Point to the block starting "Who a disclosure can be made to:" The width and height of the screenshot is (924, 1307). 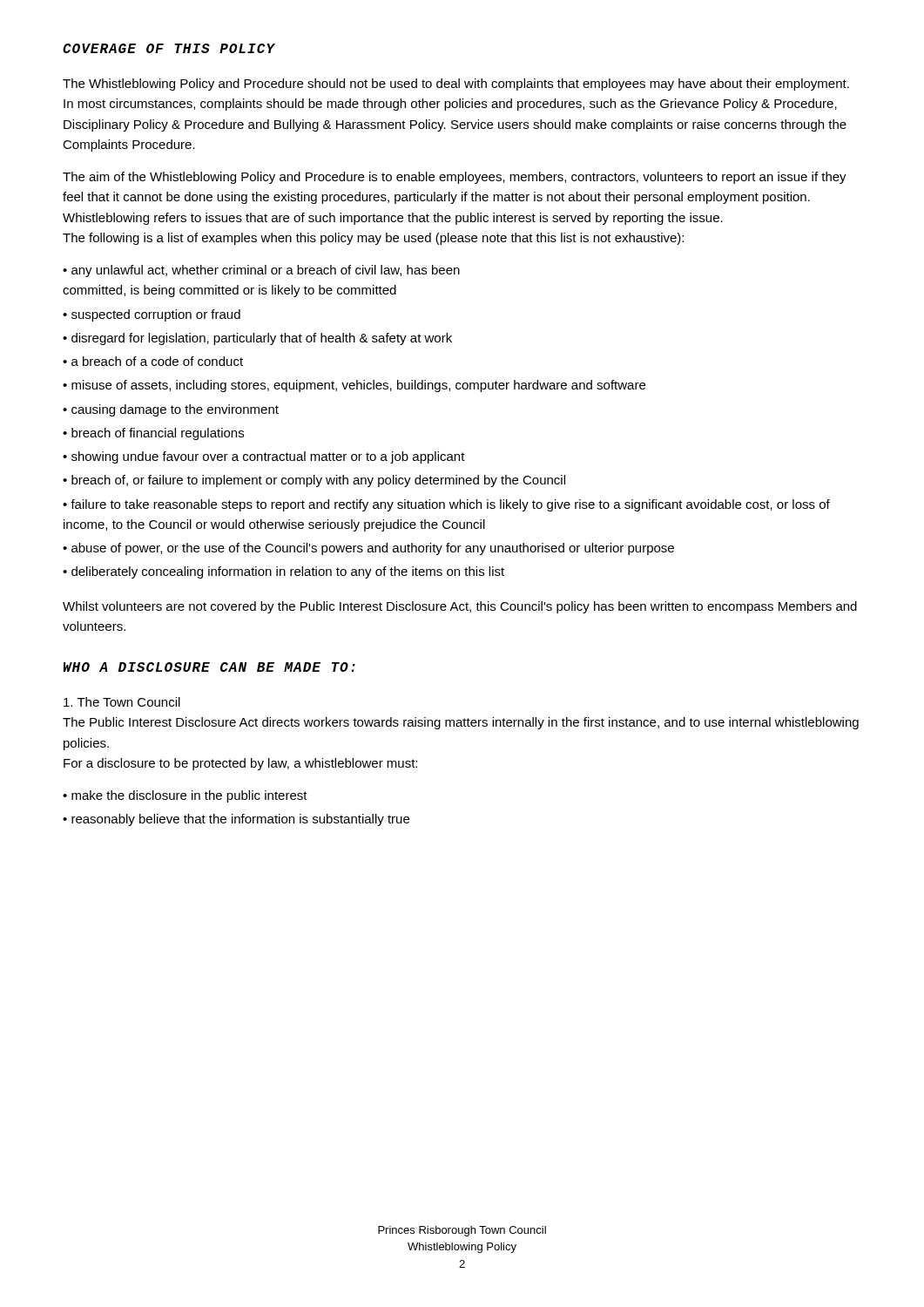210,668
